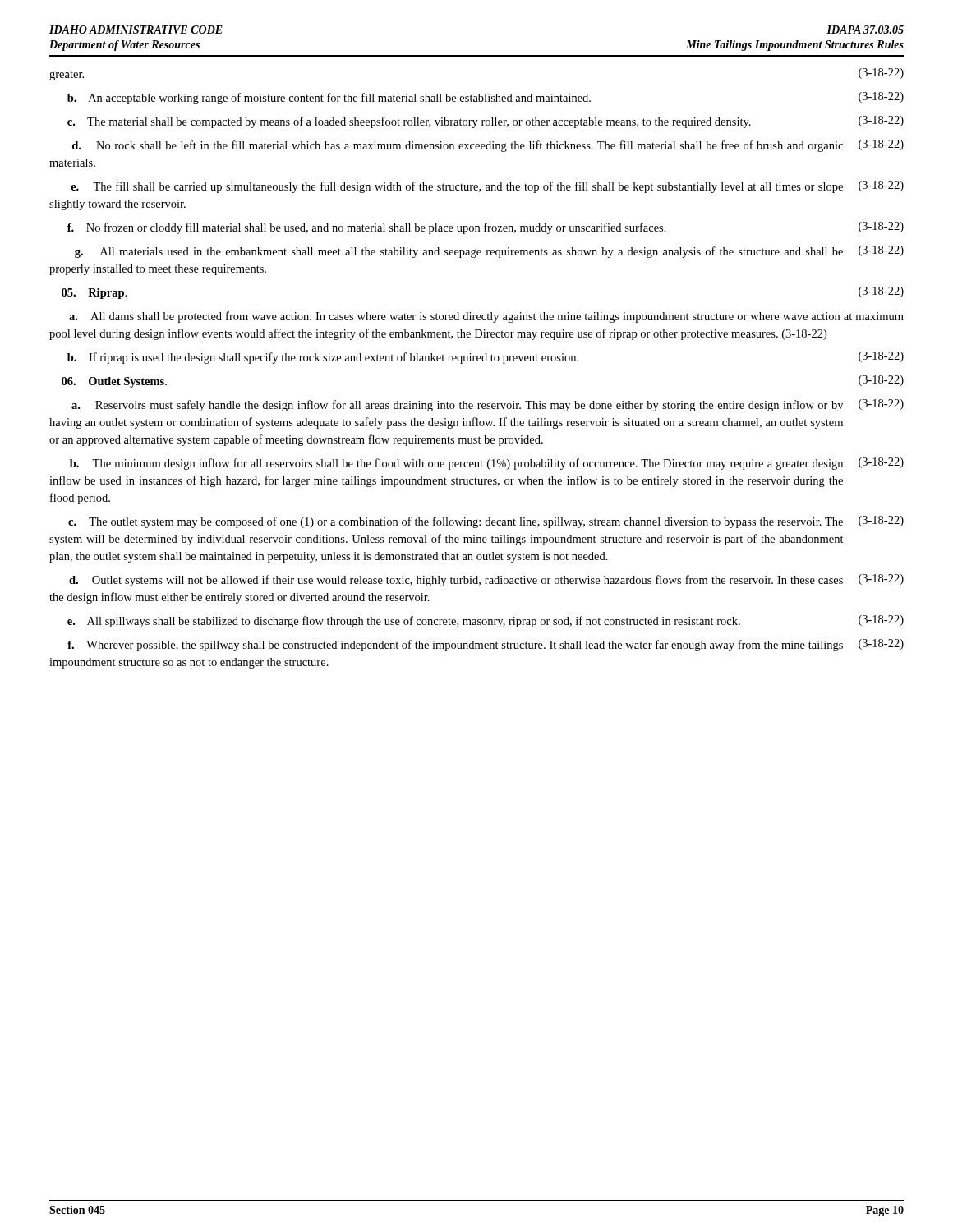The image size is (953, 1232).
Task: Find the region starting "f. Wherever possible, the spillway shall"
Action: click(x=476, y=654)
